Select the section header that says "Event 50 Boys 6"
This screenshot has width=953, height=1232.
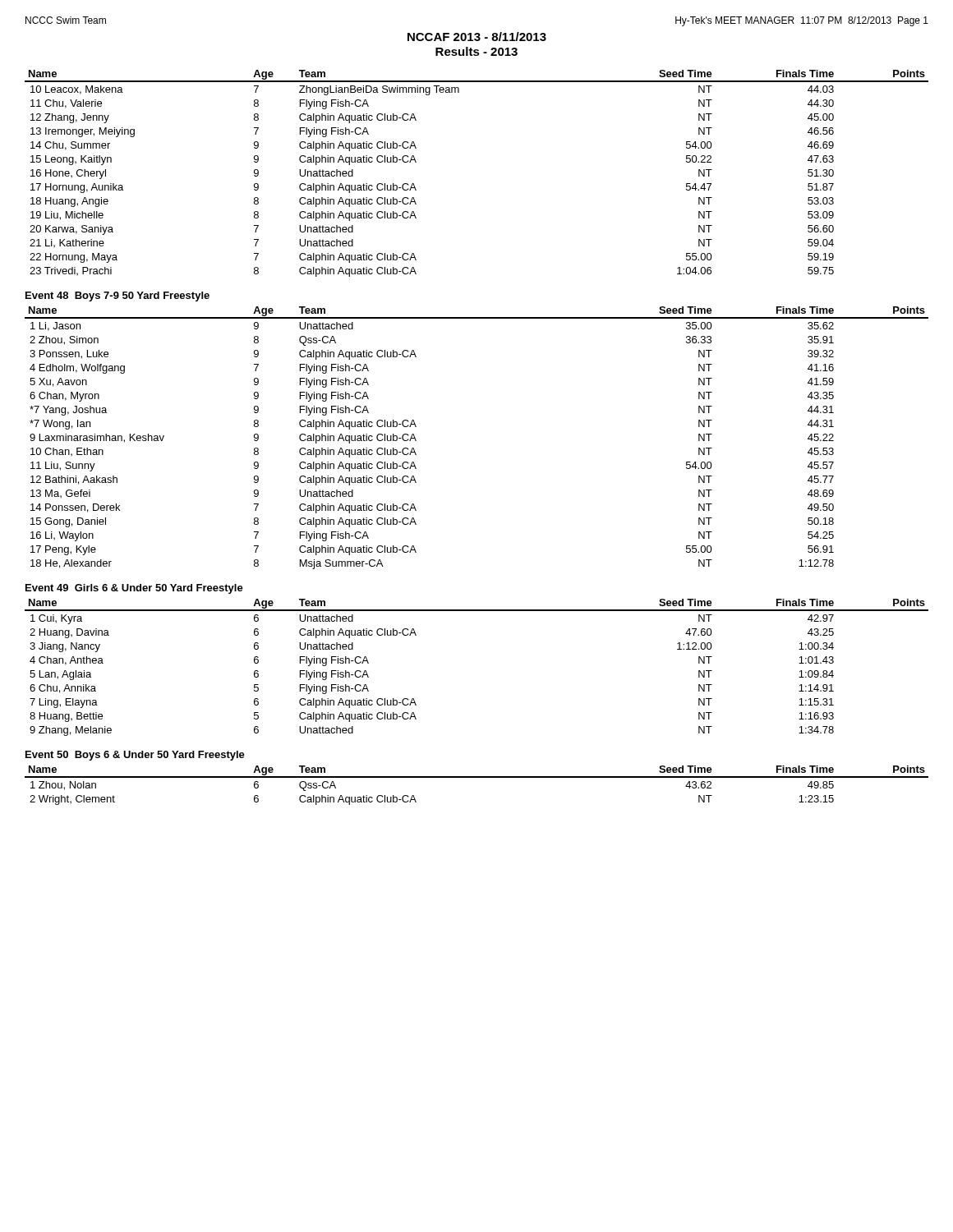pos(135,754)
